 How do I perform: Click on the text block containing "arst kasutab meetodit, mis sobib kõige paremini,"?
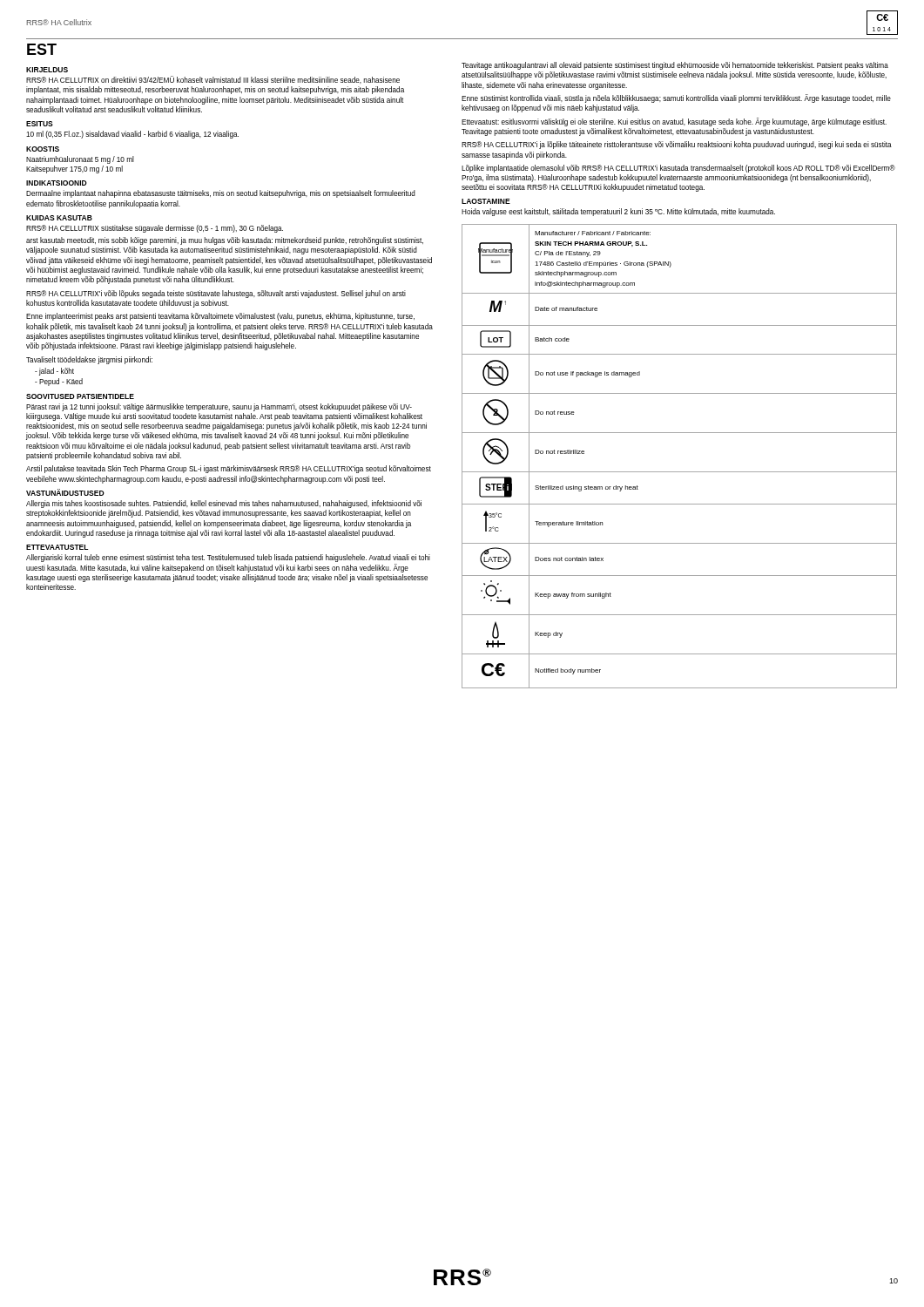pyautogui.click(x=229, y=261)
